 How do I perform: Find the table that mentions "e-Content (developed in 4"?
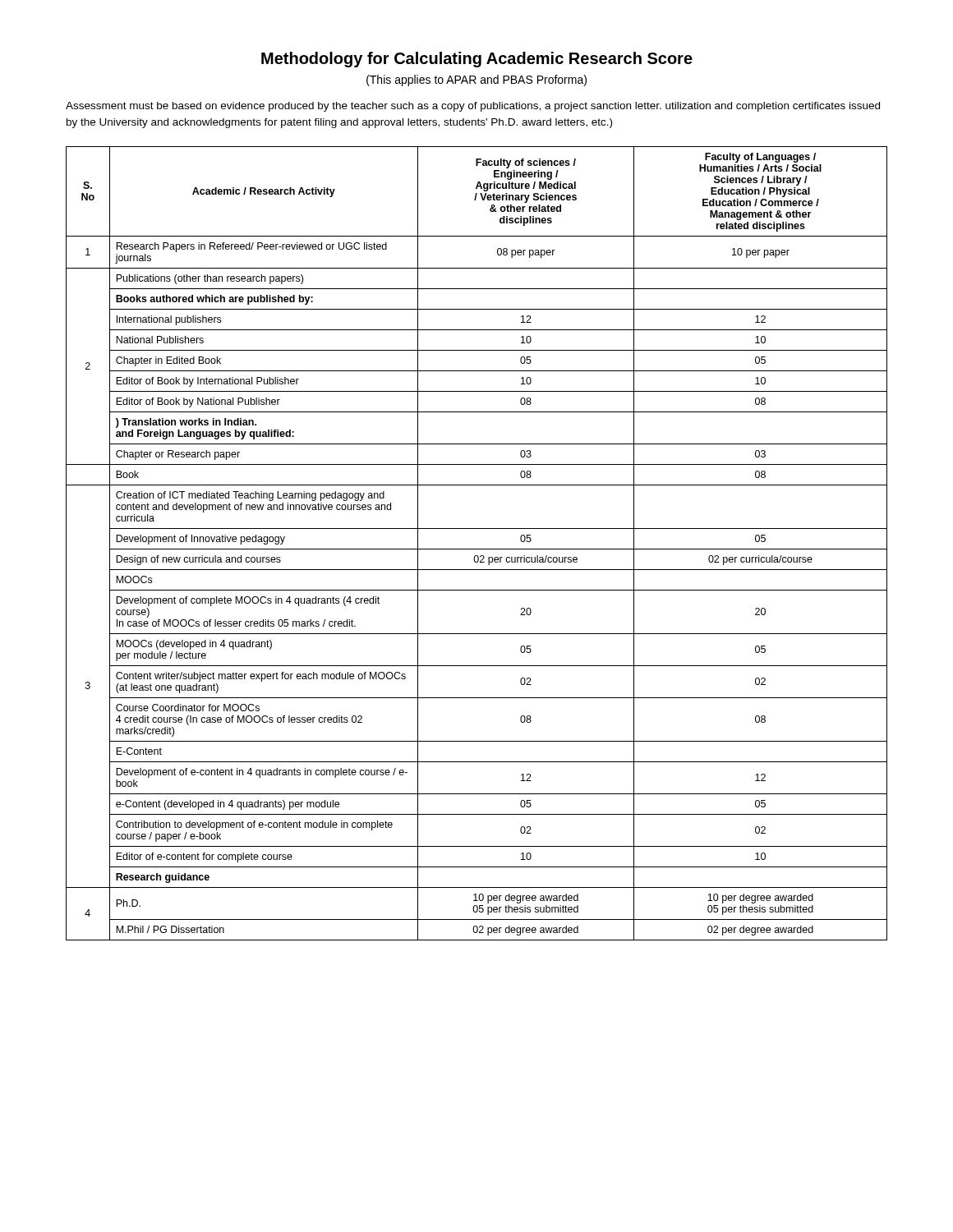tap(476, 543)
